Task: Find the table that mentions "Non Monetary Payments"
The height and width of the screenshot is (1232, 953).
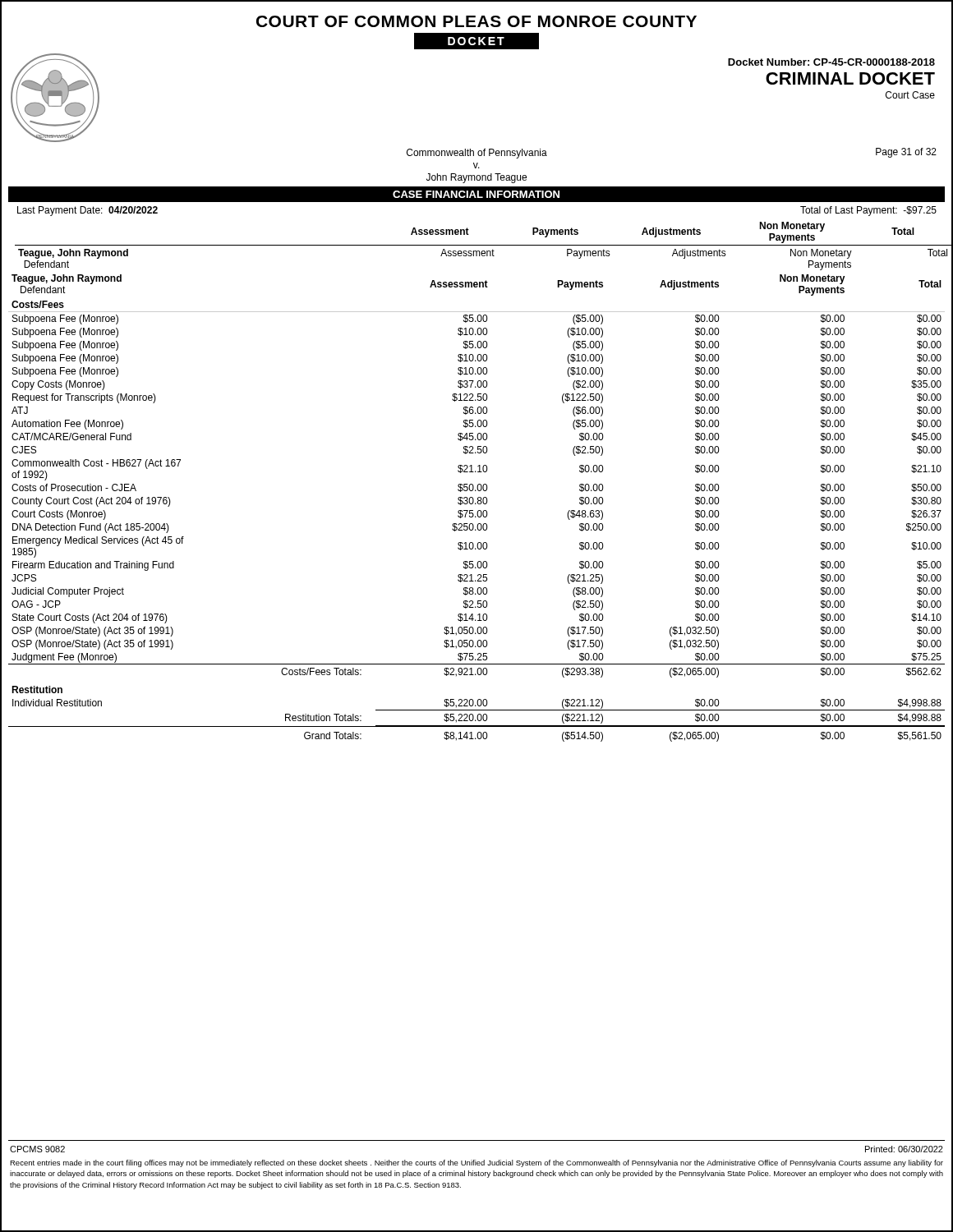Action: [x=476, y=481]
